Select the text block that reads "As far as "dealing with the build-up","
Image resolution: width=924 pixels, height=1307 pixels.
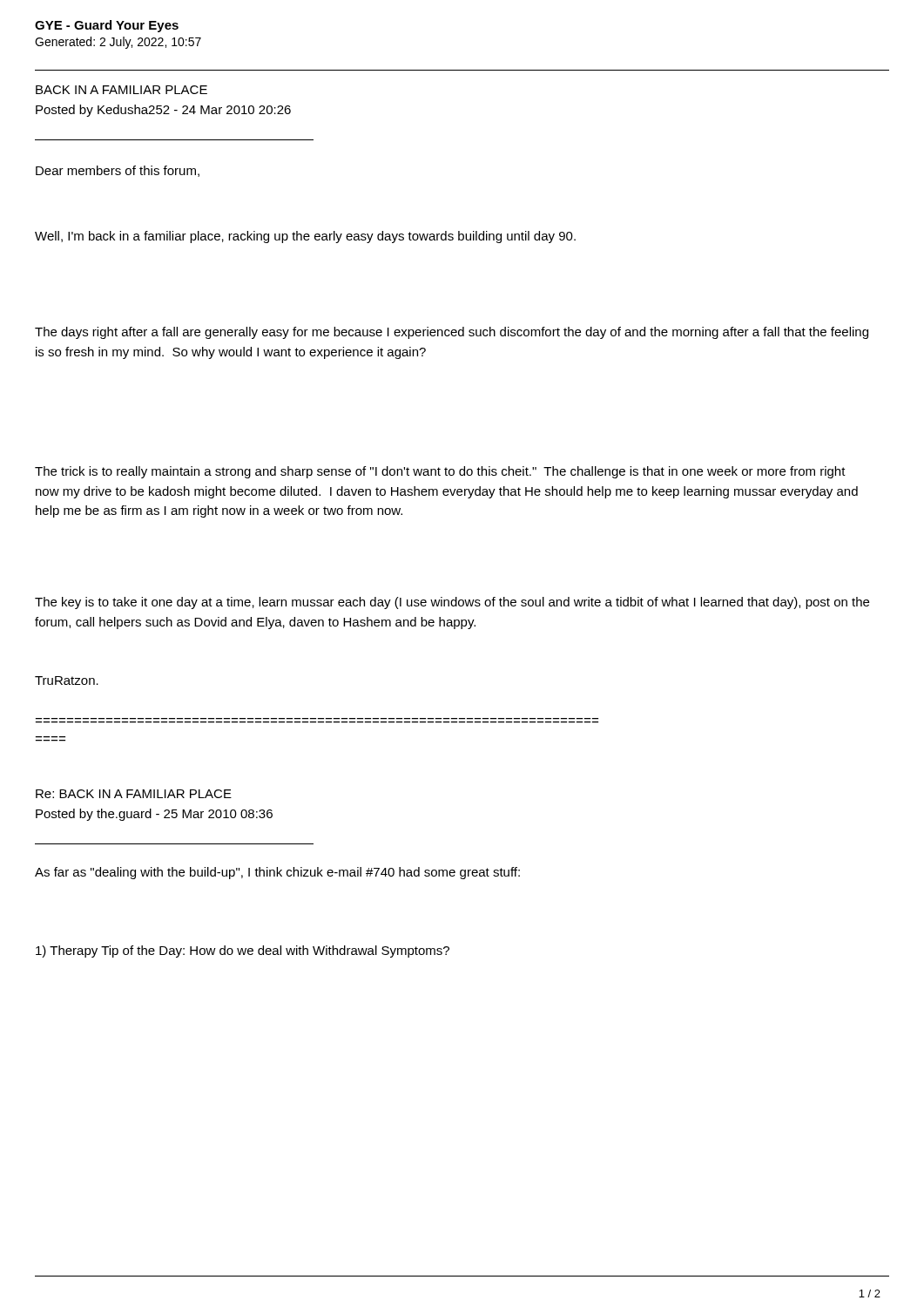point(278,872)
